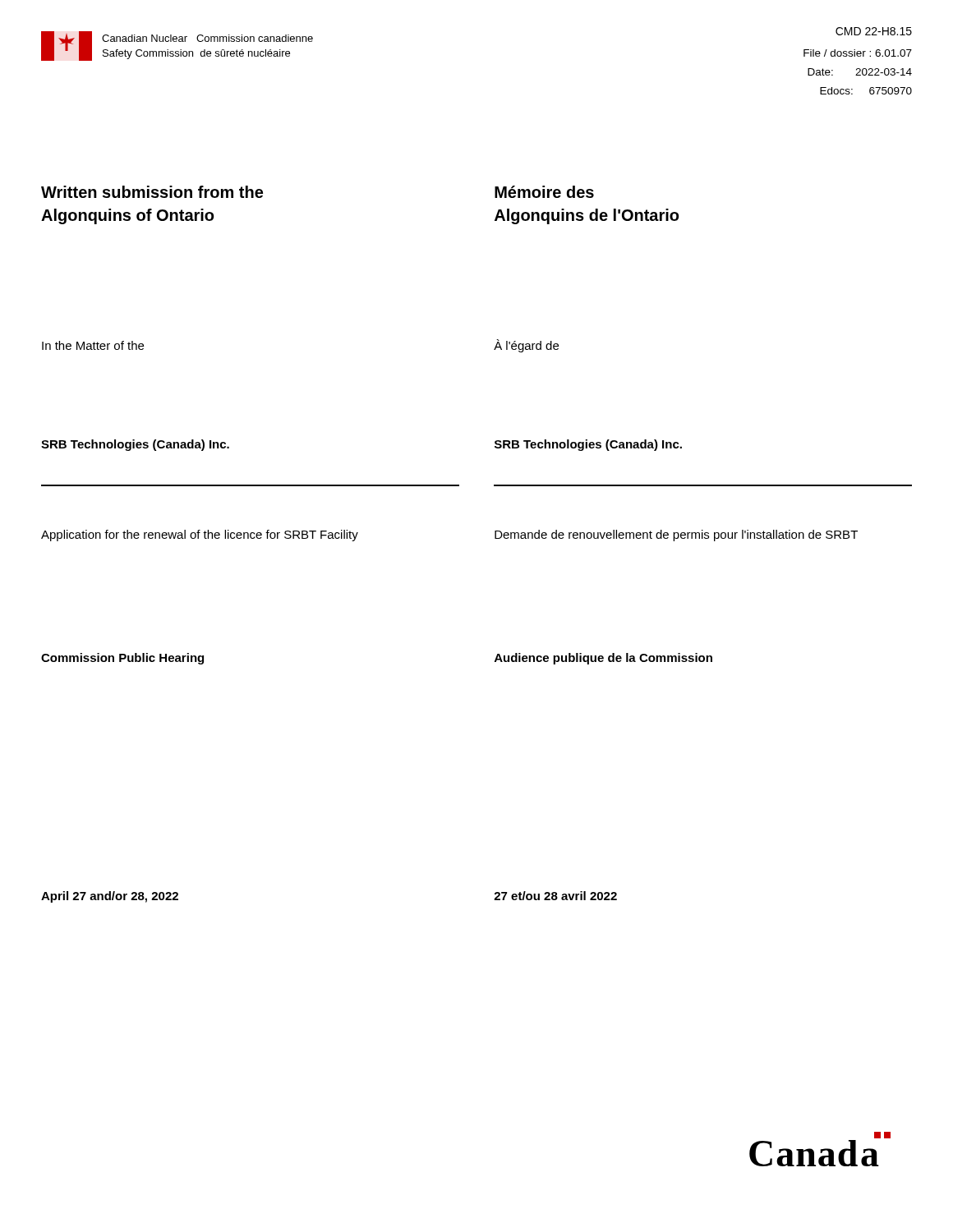The height and width of the screenshot is (1232, 953).
Task: Find the text that says "27 et/ou 28 avril 2022"
Action: point(556,896)
